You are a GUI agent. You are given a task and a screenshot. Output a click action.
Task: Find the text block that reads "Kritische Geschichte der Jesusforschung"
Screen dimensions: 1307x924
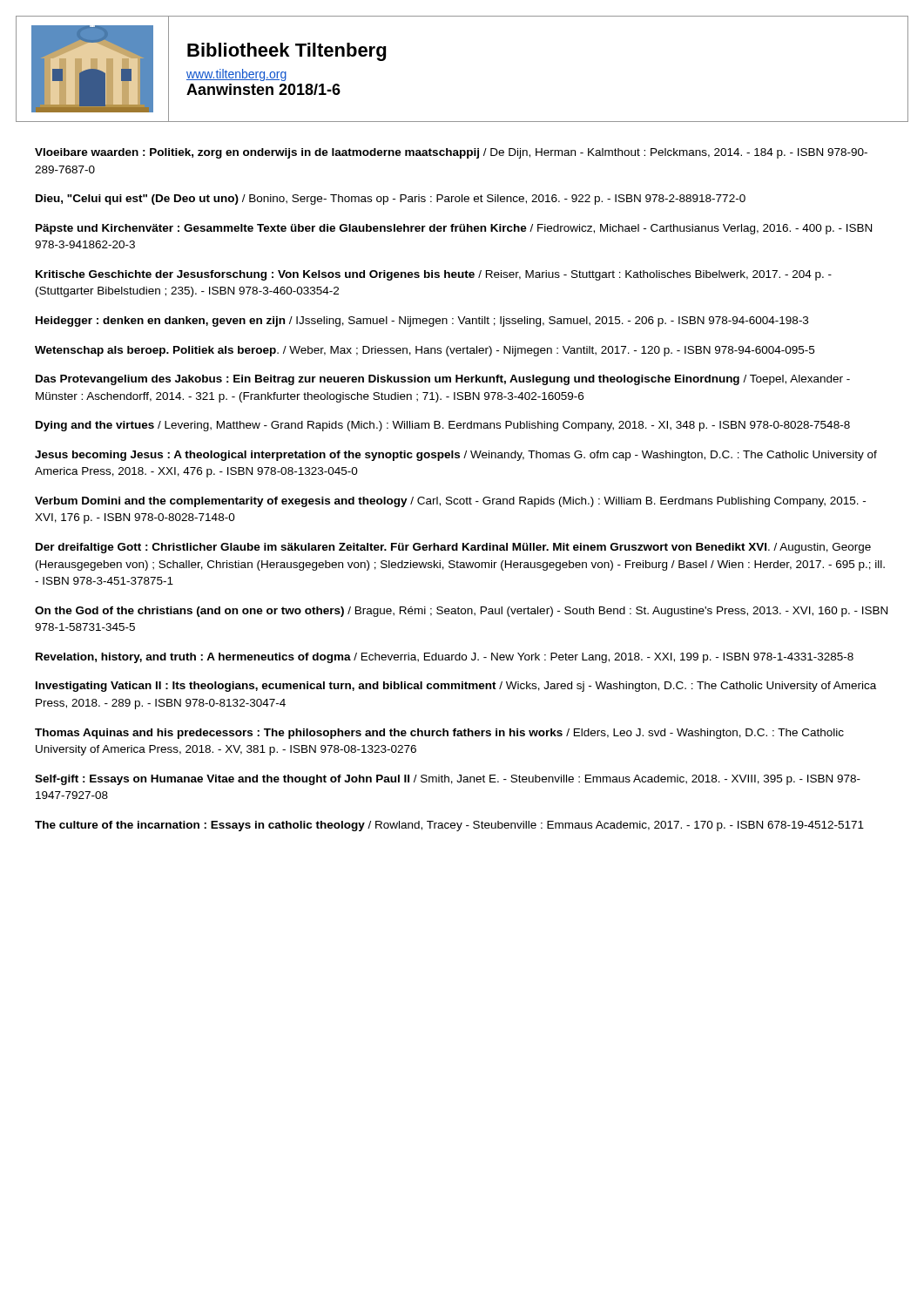coord(433,282)
